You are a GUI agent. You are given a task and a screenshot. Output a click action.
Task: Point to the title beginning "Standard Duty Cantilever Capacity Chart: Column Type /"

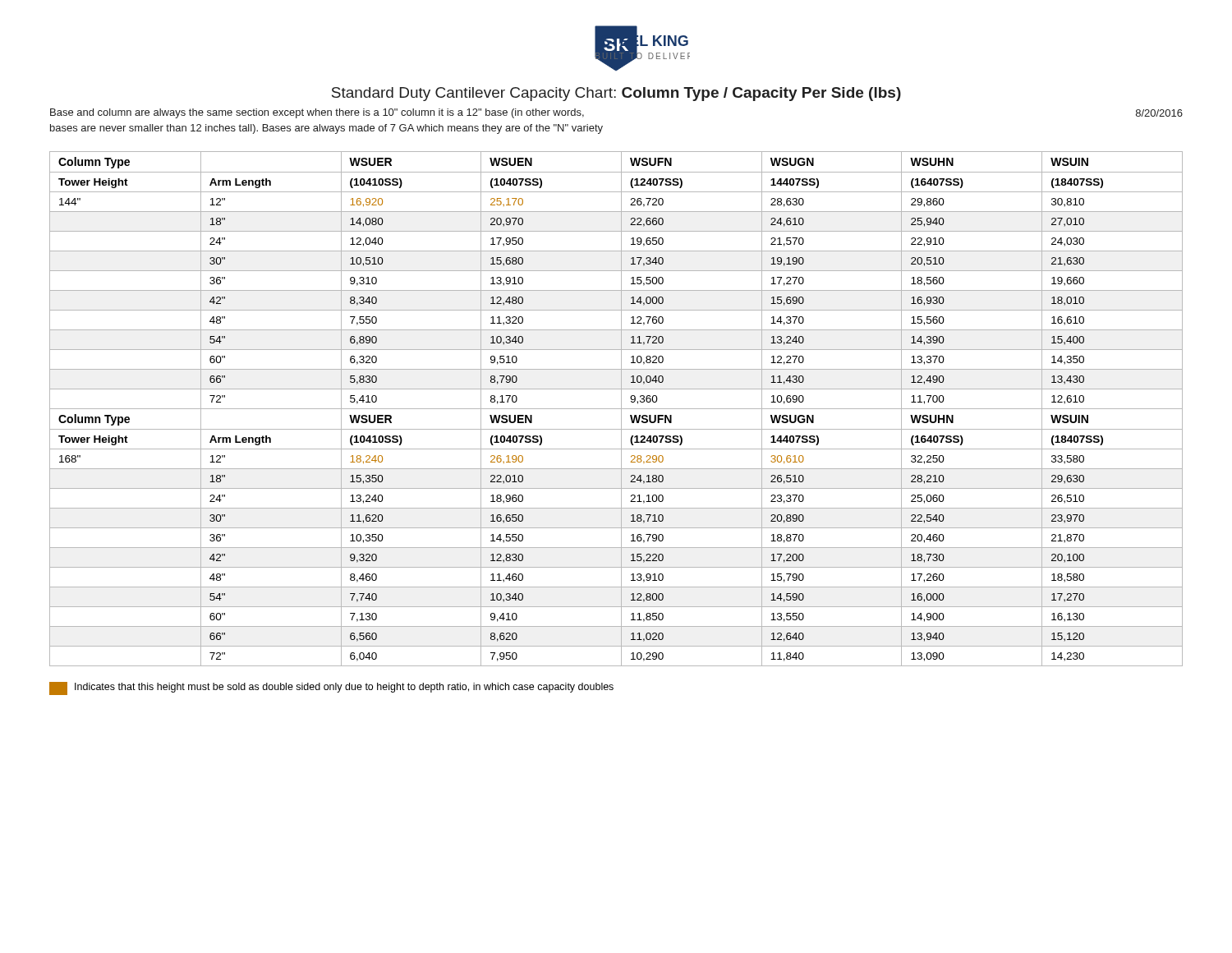[616, 92]
